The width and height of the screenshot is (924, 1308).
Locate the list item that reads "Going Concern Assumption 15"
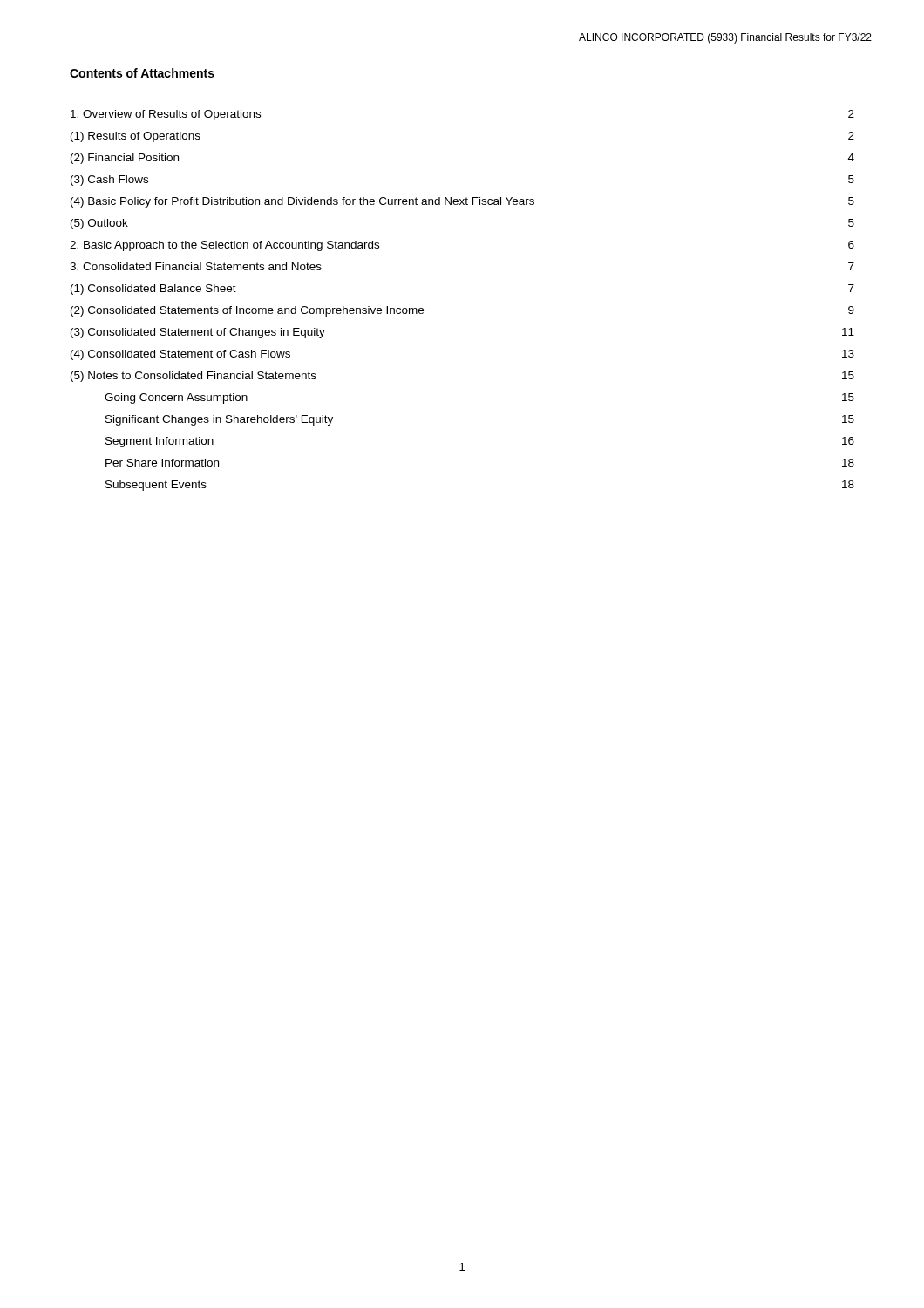(x=175, y=398)
